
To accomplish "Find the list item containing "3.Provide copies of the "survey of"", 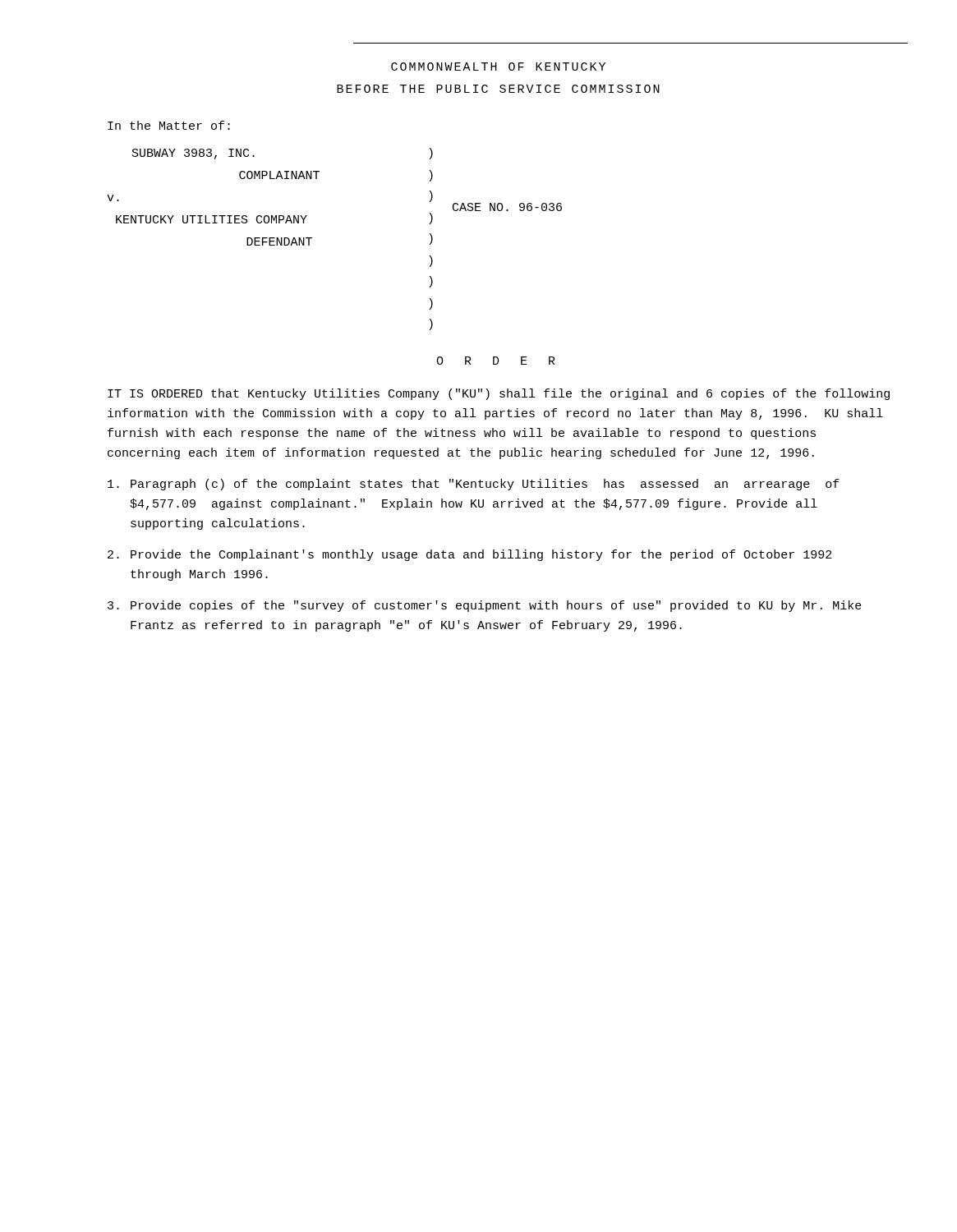I will tap(497, 617).
